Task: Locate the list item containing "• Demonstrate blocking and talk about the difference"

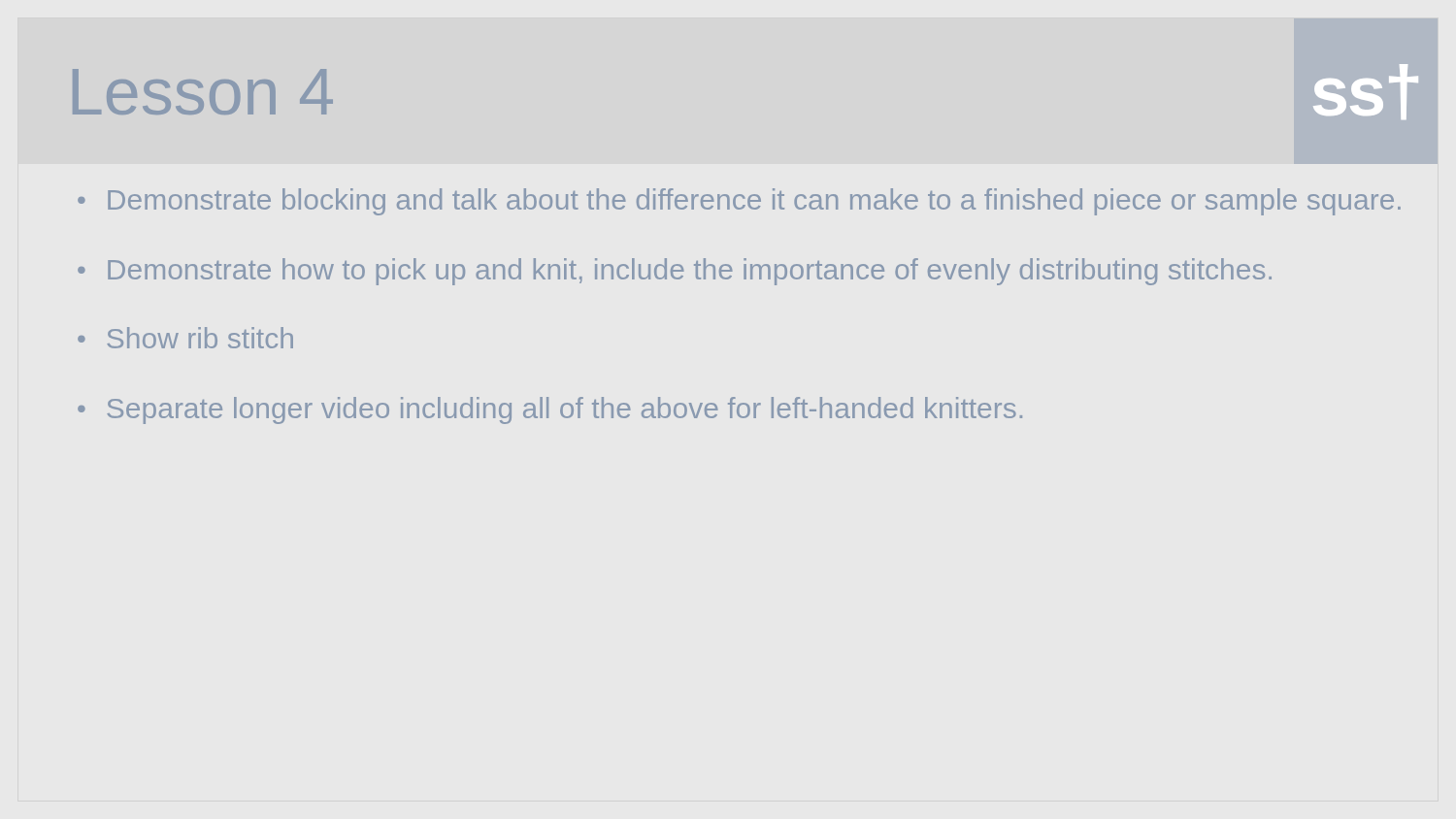Action: (740, 200)
